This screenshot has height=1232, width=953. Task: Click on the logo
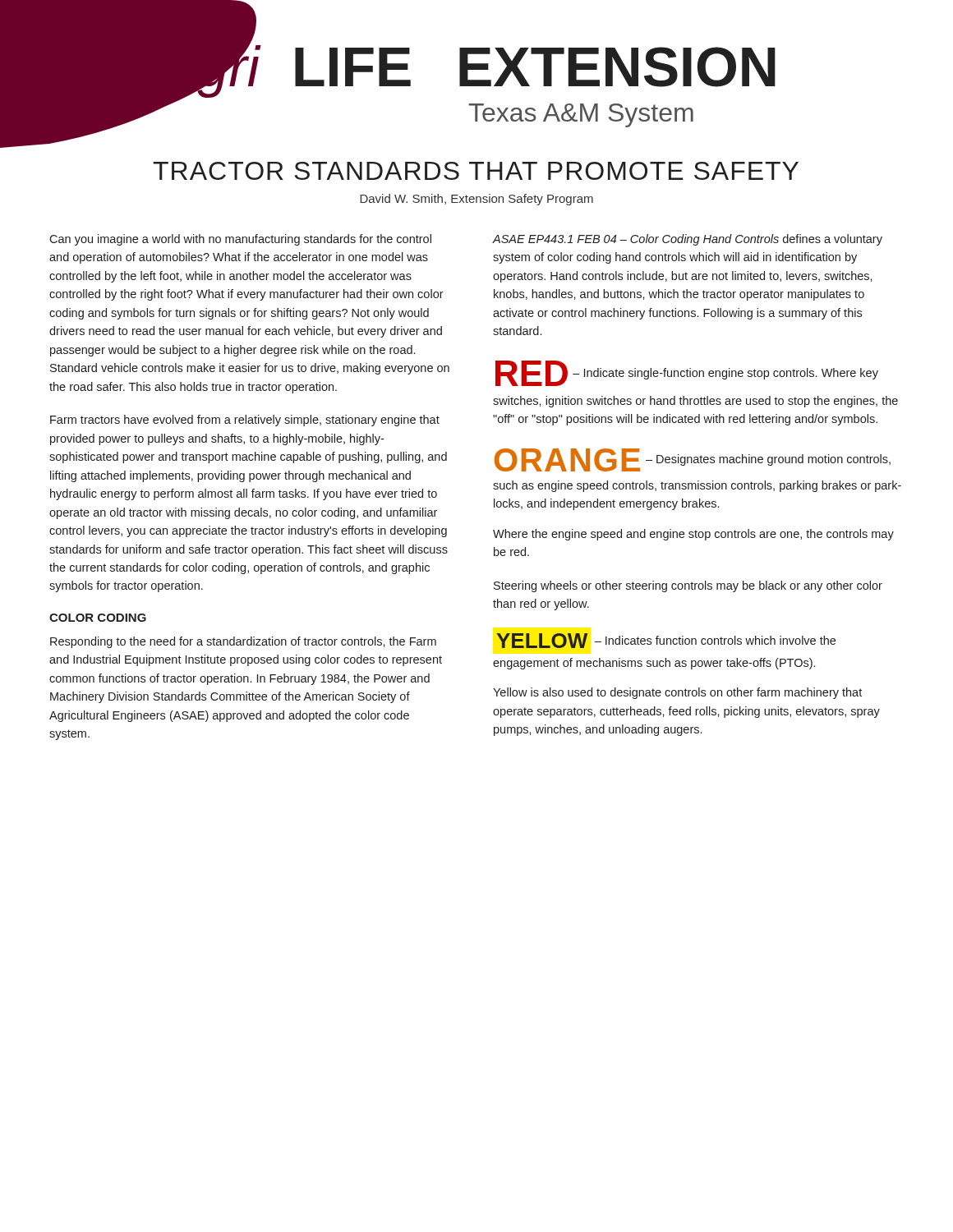click(476, 74)
